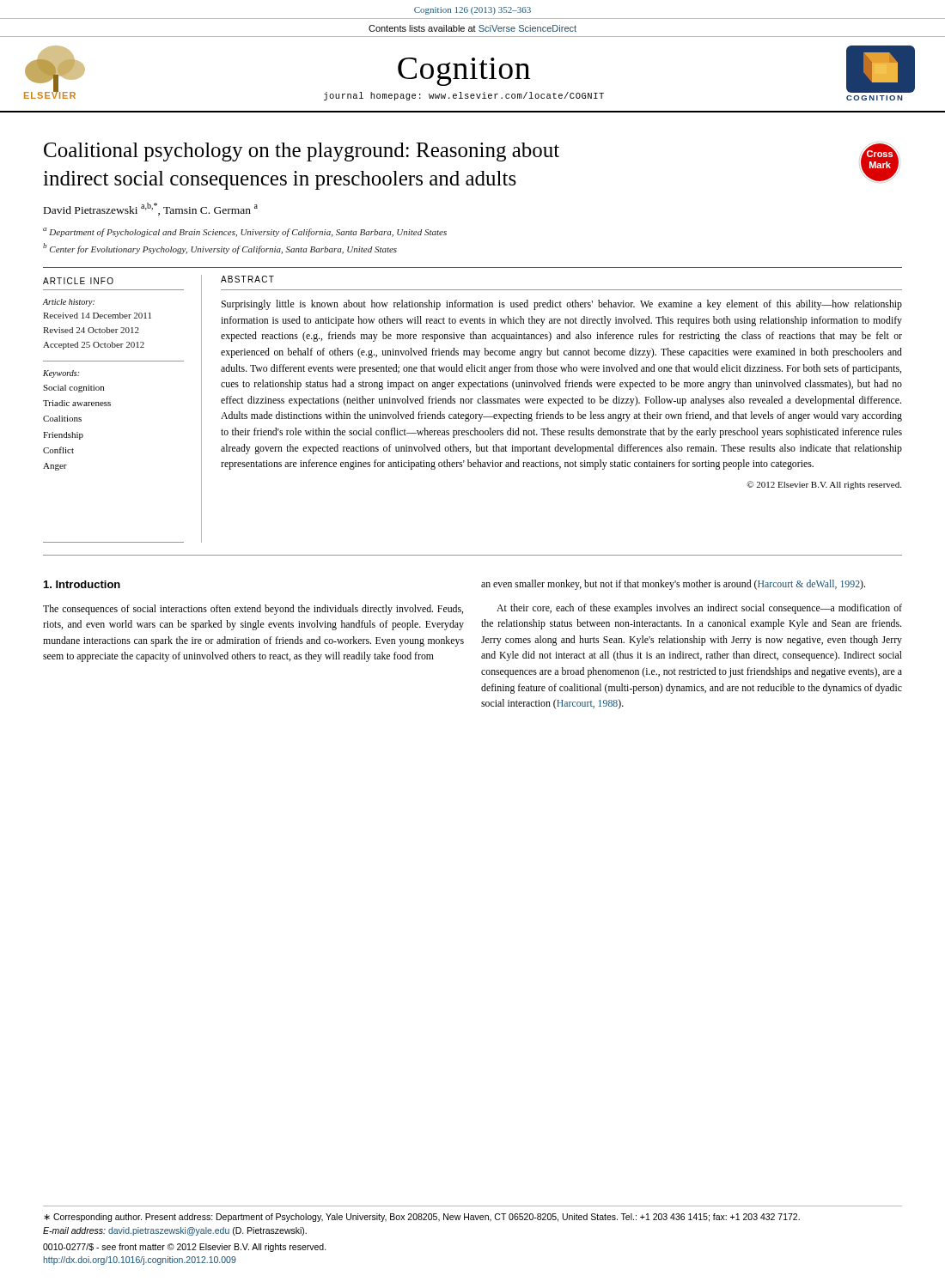Point to the block beginning "David Pietraszewski a,b,*, Tamsin C. German"
Screen dimensions: 1288x945
[150, 208]
